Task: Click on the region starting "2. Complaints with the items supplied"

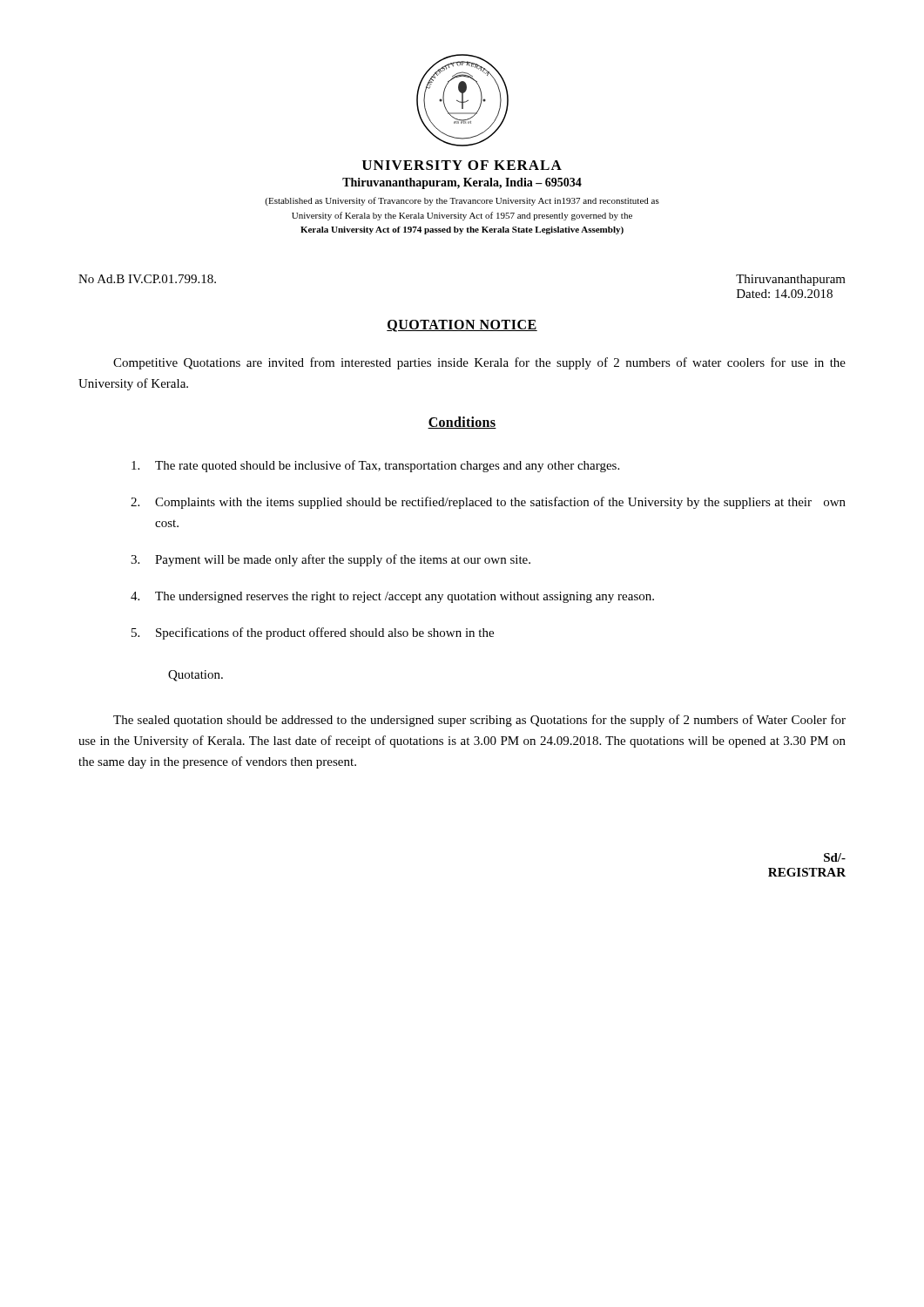Action: click(488, 512)
